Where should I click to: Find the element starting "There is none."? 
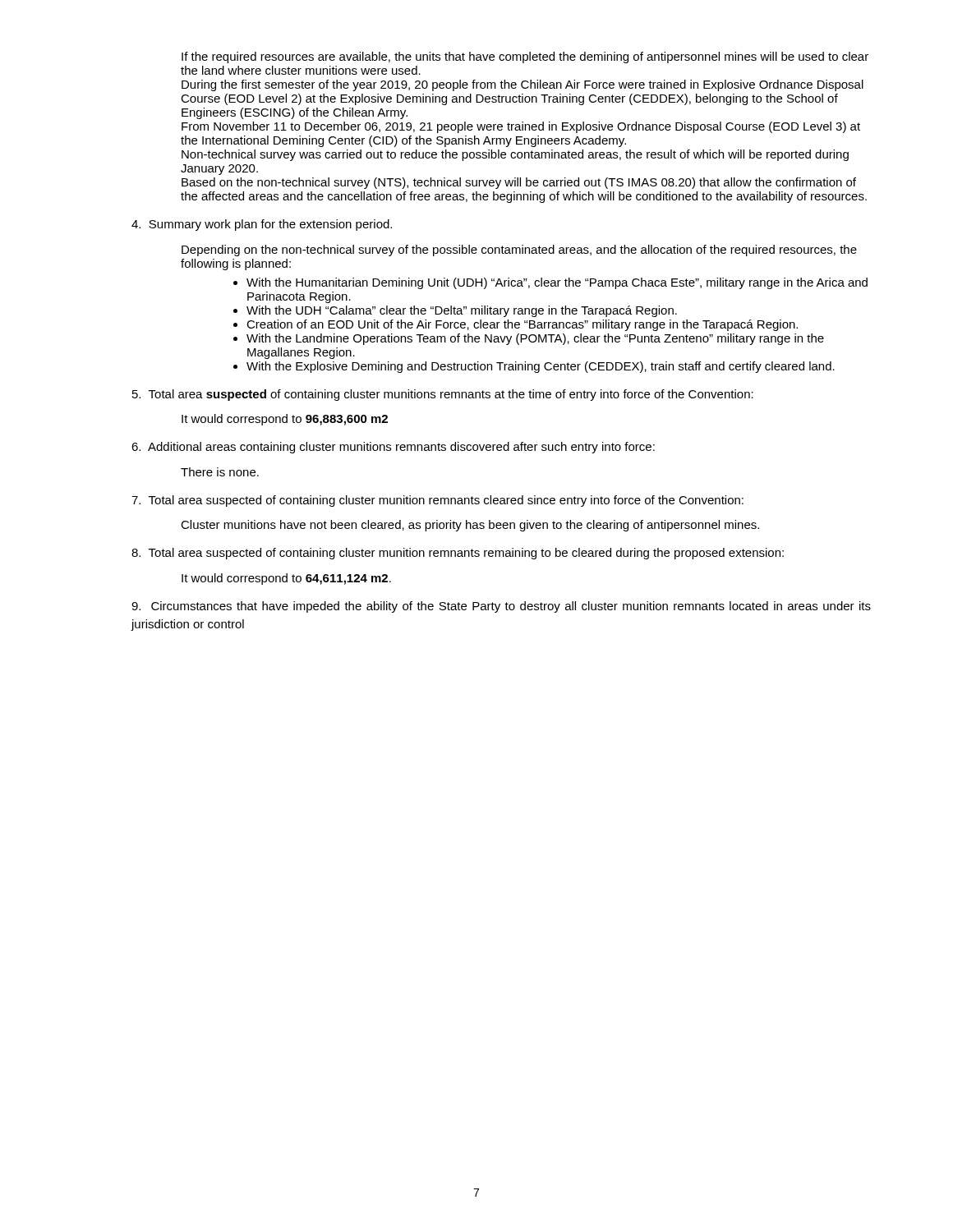(x=220, y=472)
